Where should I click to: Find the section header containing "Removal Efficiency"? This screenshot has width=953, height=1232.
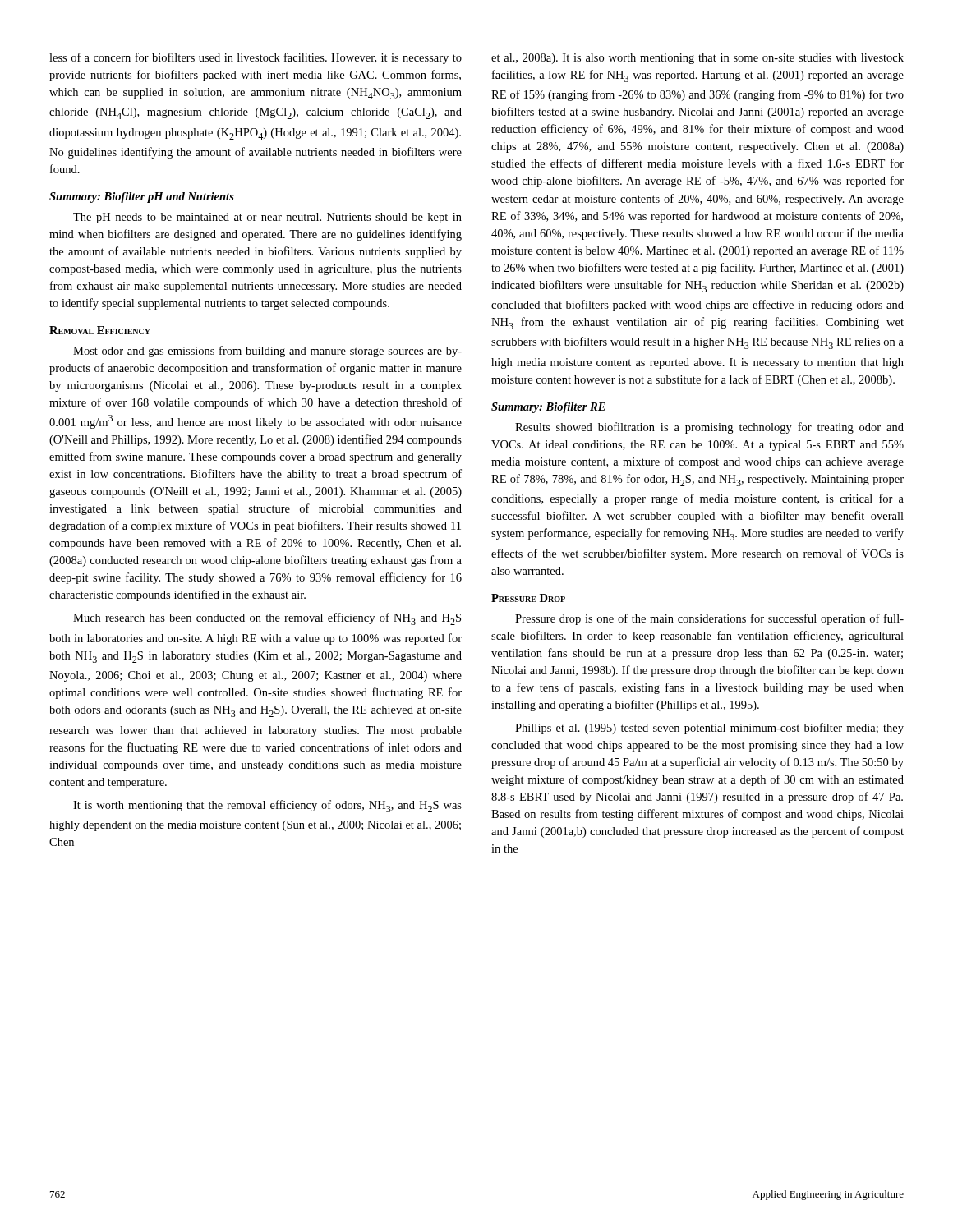pyautogui.click(x=100, y=330)
